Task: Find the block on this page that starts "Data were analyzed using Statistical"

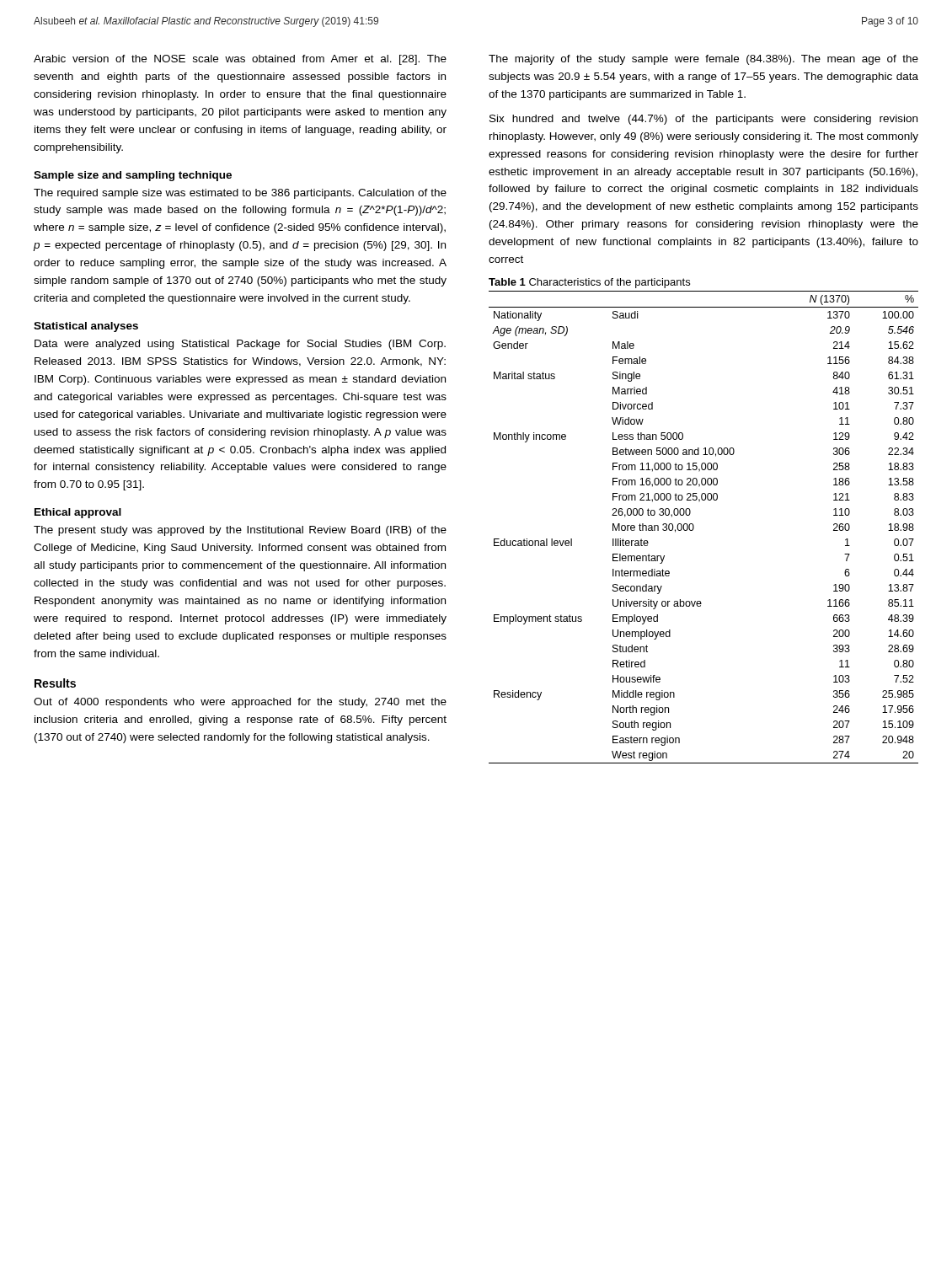Action: pyautogui.click(x=240, y=415)
